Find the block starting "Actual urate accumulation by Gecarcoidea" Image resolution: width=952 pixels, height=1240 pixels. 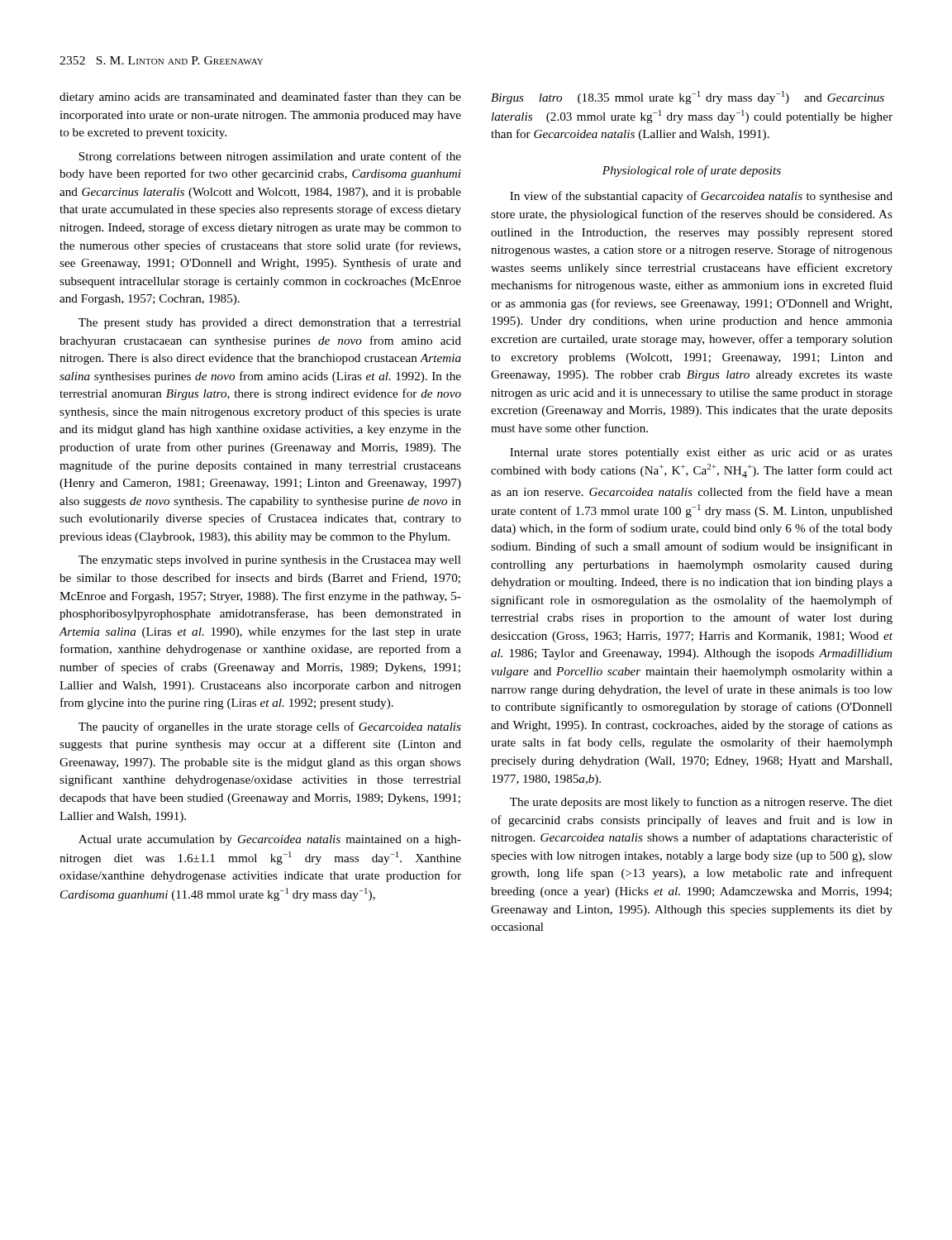coord(260,867)
